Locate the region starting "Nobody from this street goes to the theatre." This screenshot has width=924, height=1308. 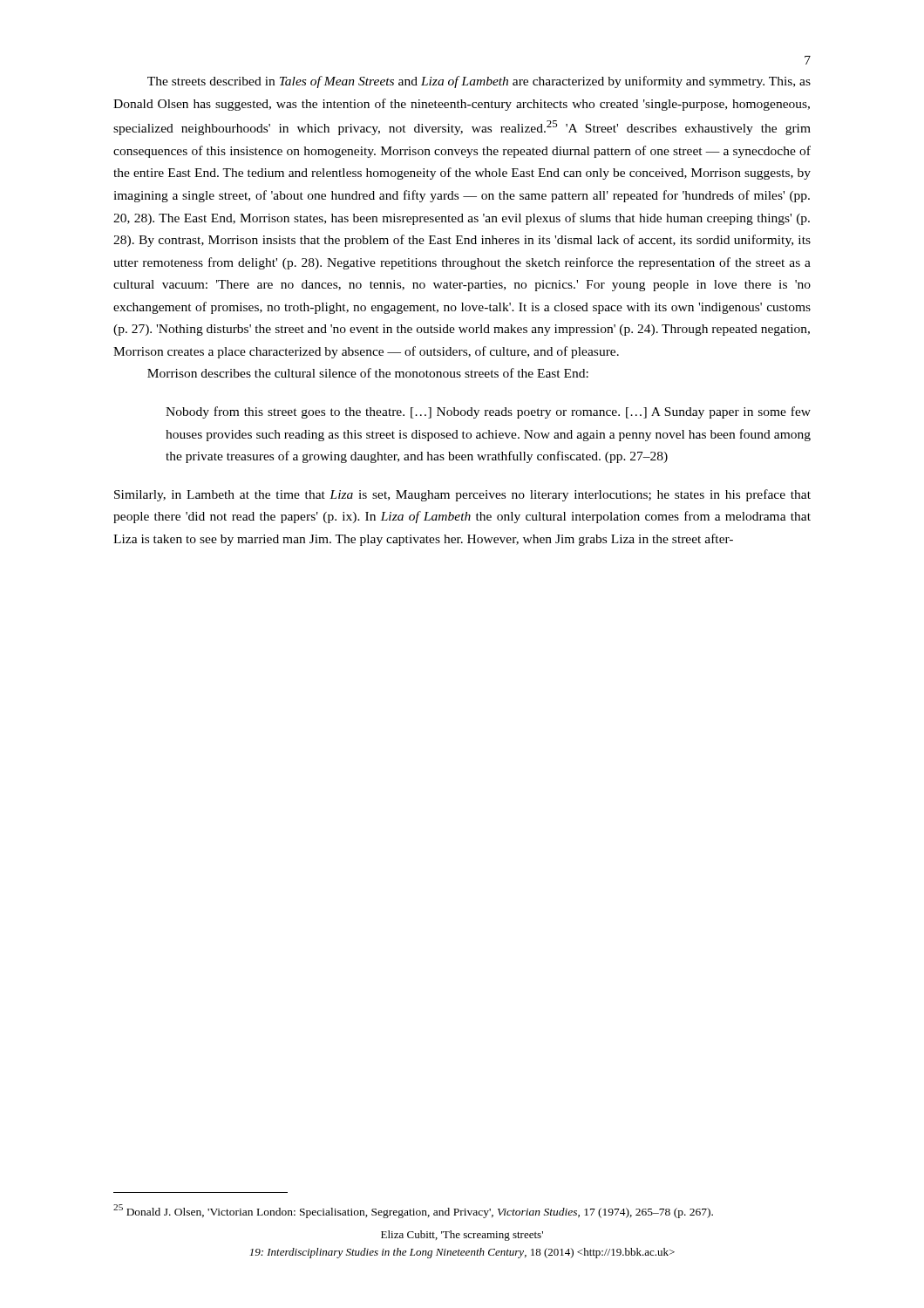point(488,433)
